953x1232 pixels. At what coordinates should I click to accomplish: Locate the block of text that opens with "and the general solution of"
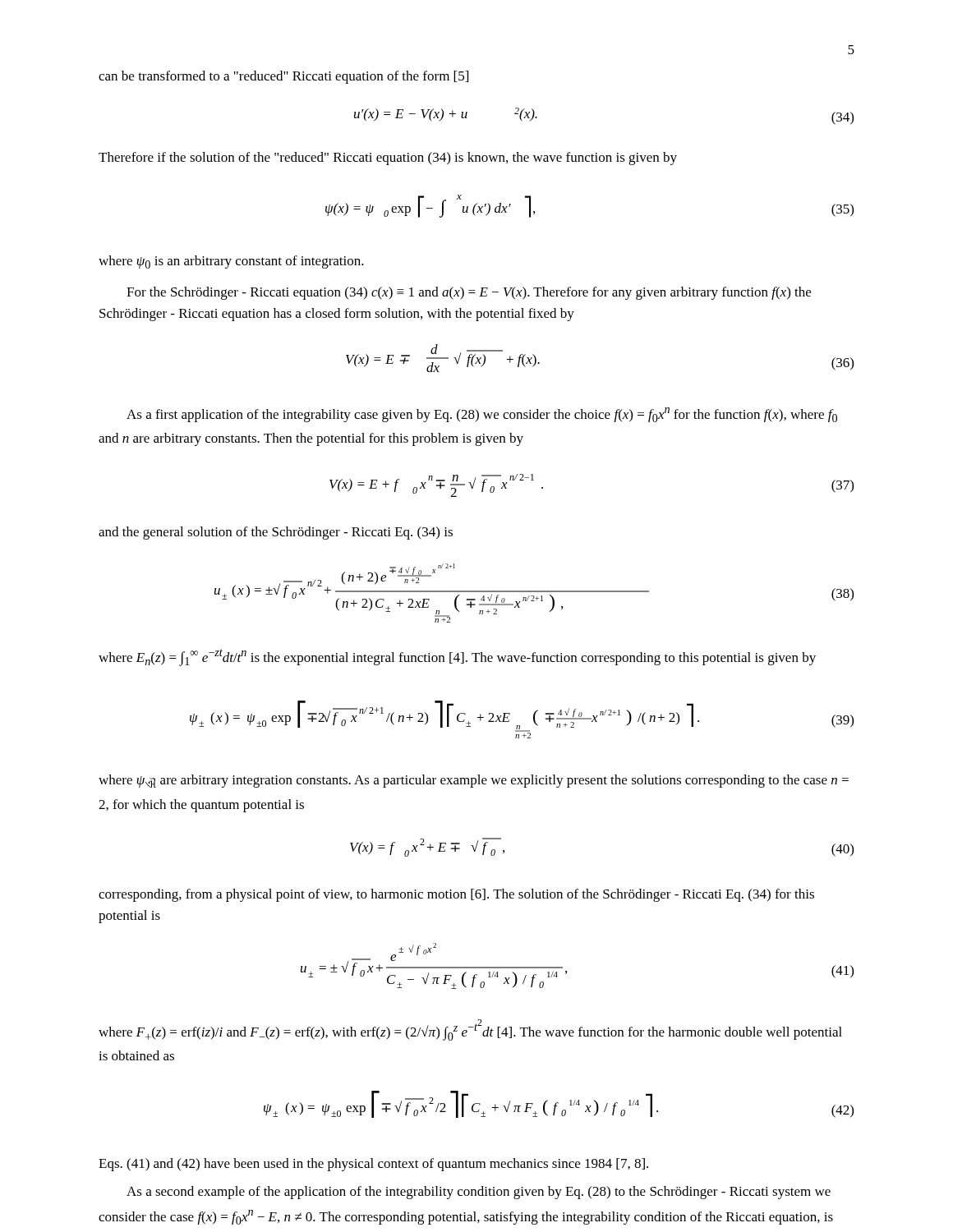[276, 532]
